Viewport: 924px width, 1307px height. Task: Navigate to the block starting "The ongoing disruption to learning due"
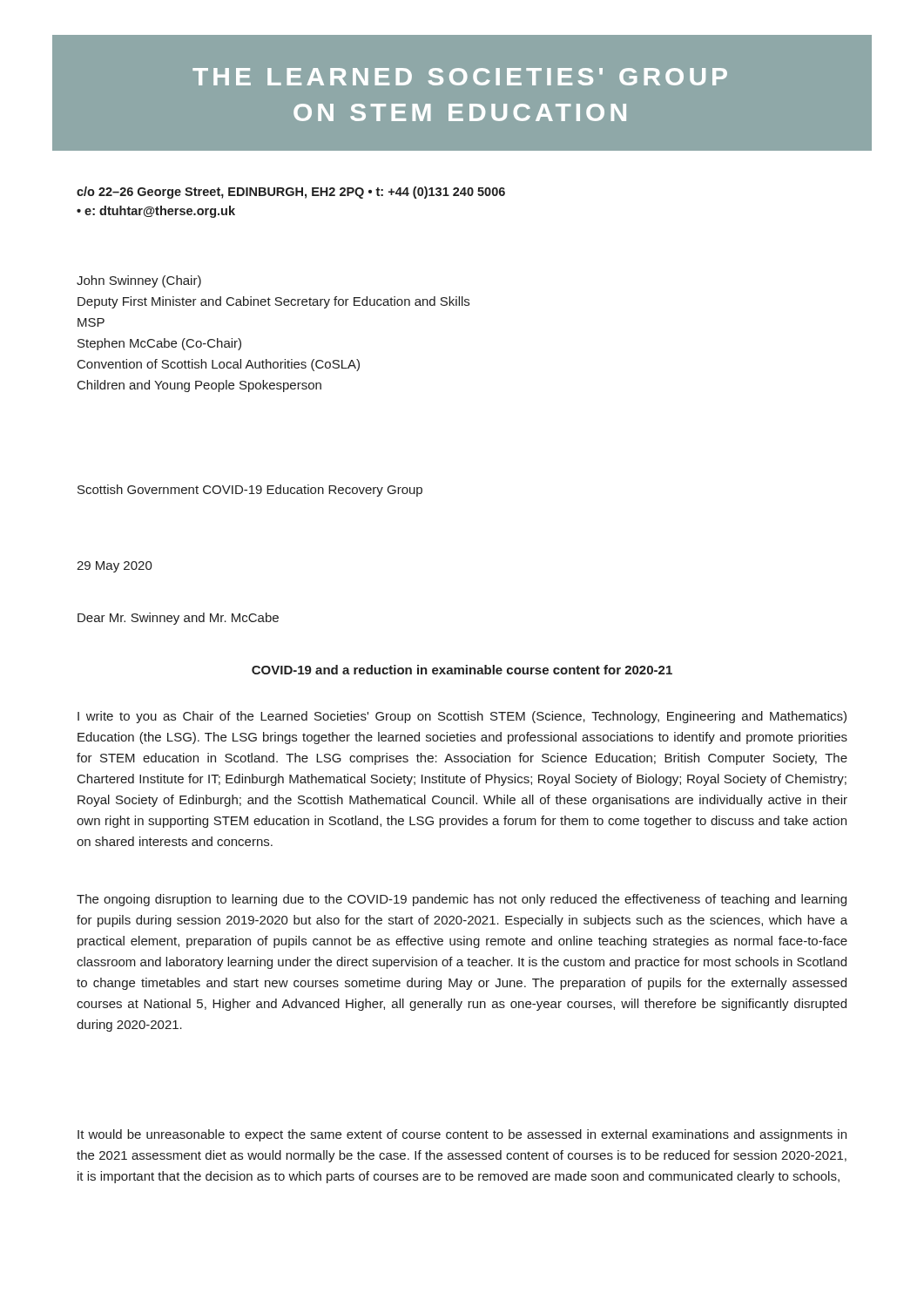[x=462, y=961]
